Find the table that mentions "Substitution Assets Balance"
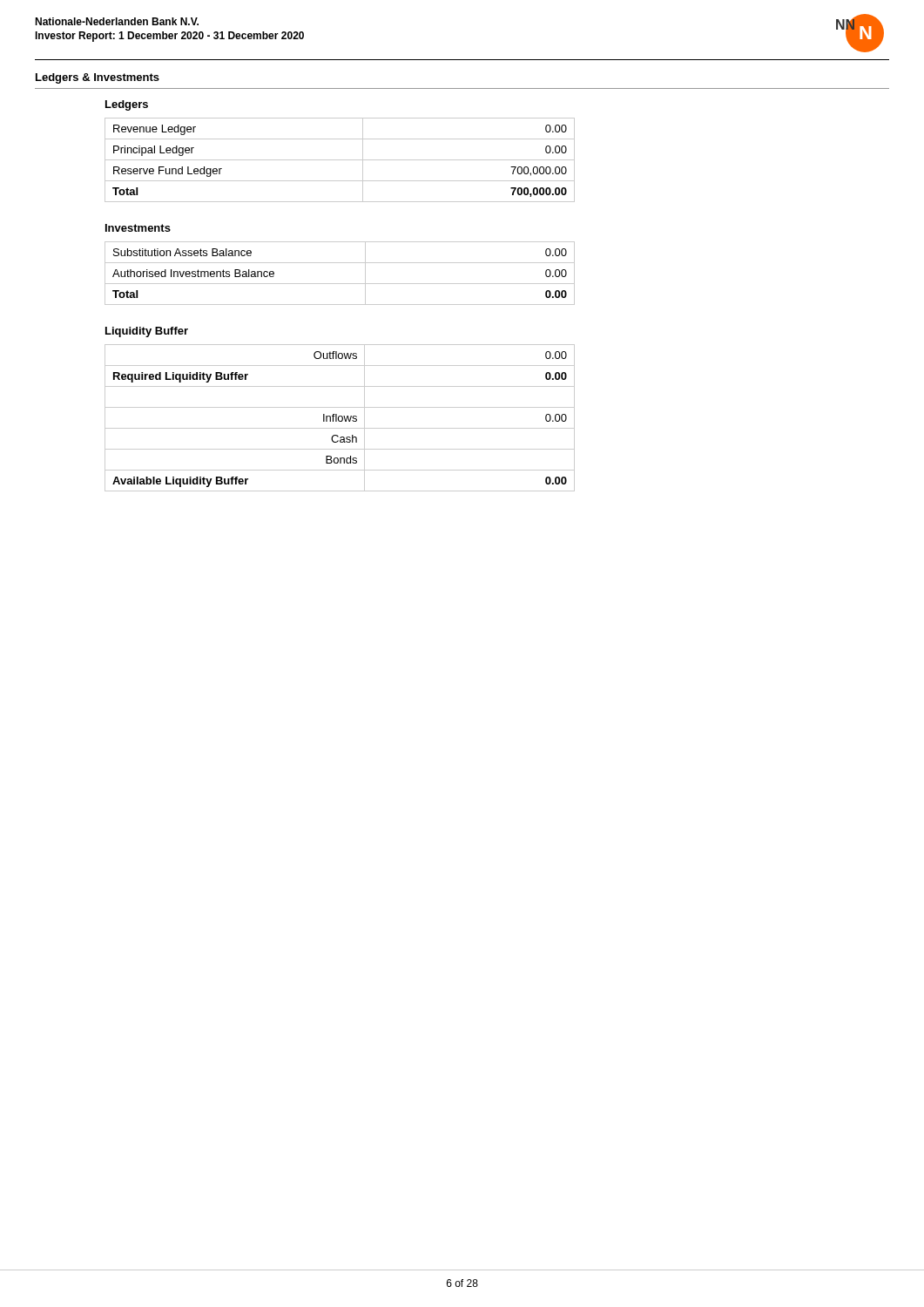 pyautogui.click(x=340, y=273)
